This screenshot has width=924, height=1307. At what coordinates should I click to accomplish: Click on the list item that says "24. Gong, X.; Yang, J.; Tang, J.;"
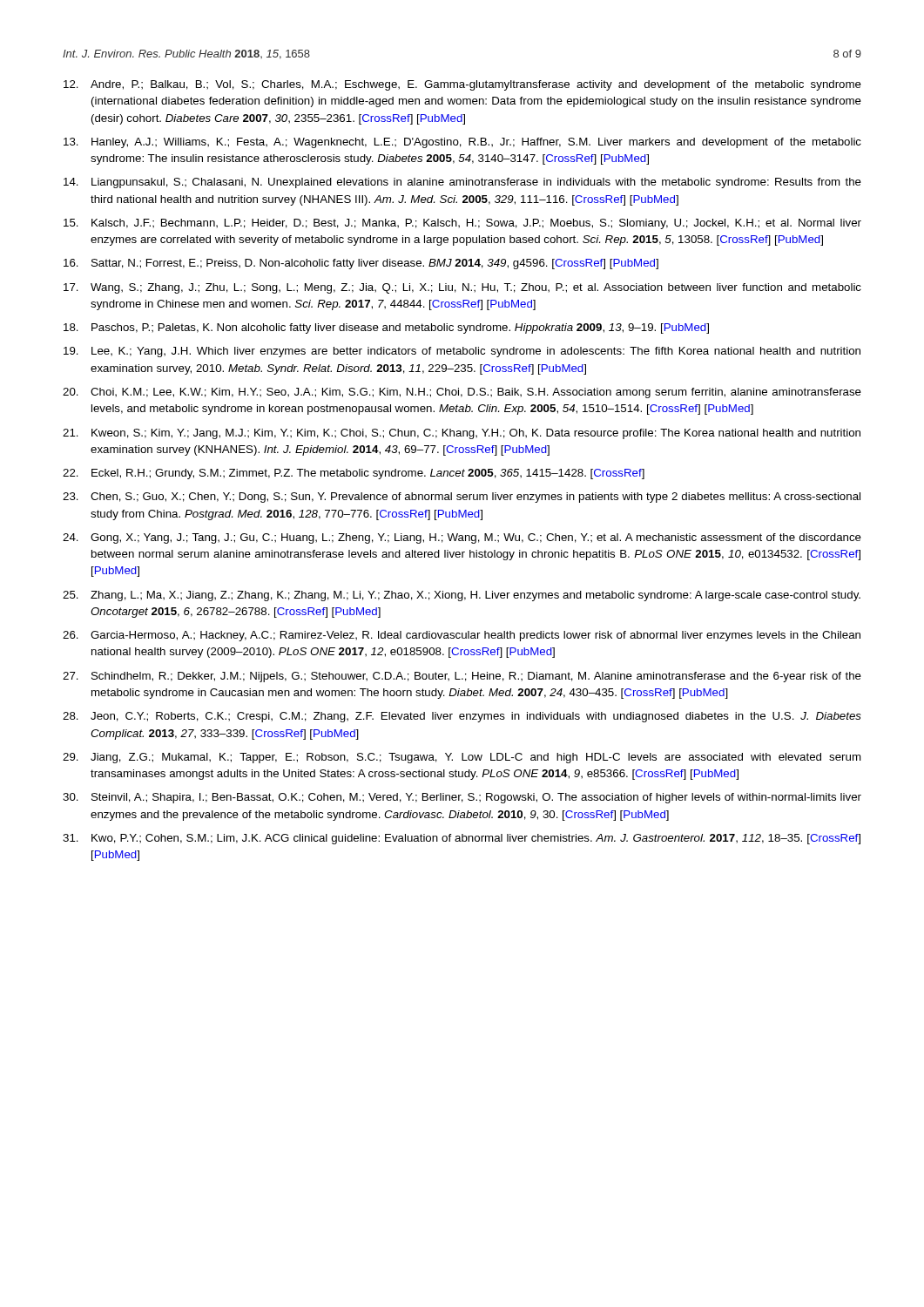click(x=462, y=554)
